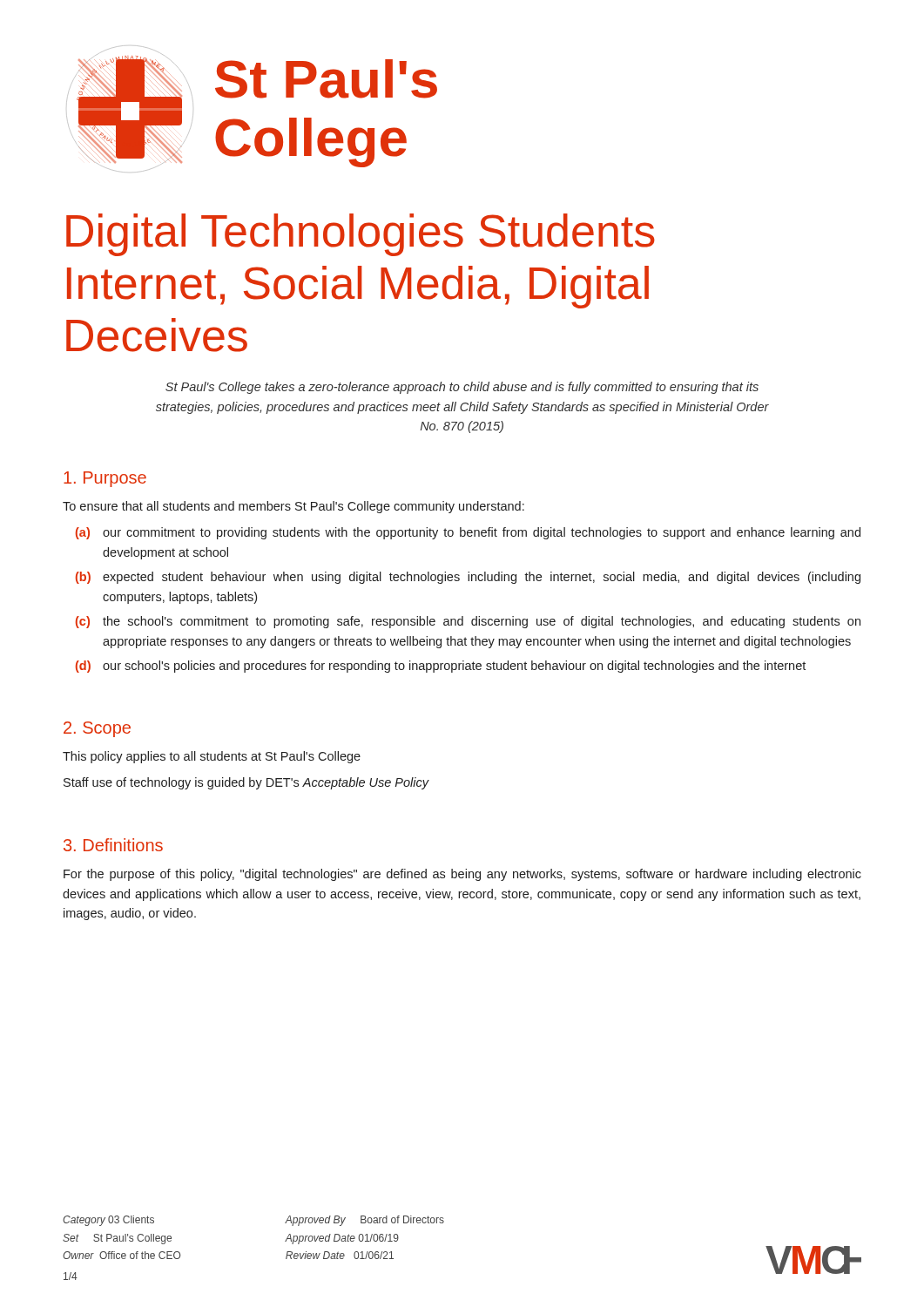This screenshot has width=924, height=1307.
Task: Navigate to the block starting "(d) our school's policies and procedures for"
Action: 462,666
